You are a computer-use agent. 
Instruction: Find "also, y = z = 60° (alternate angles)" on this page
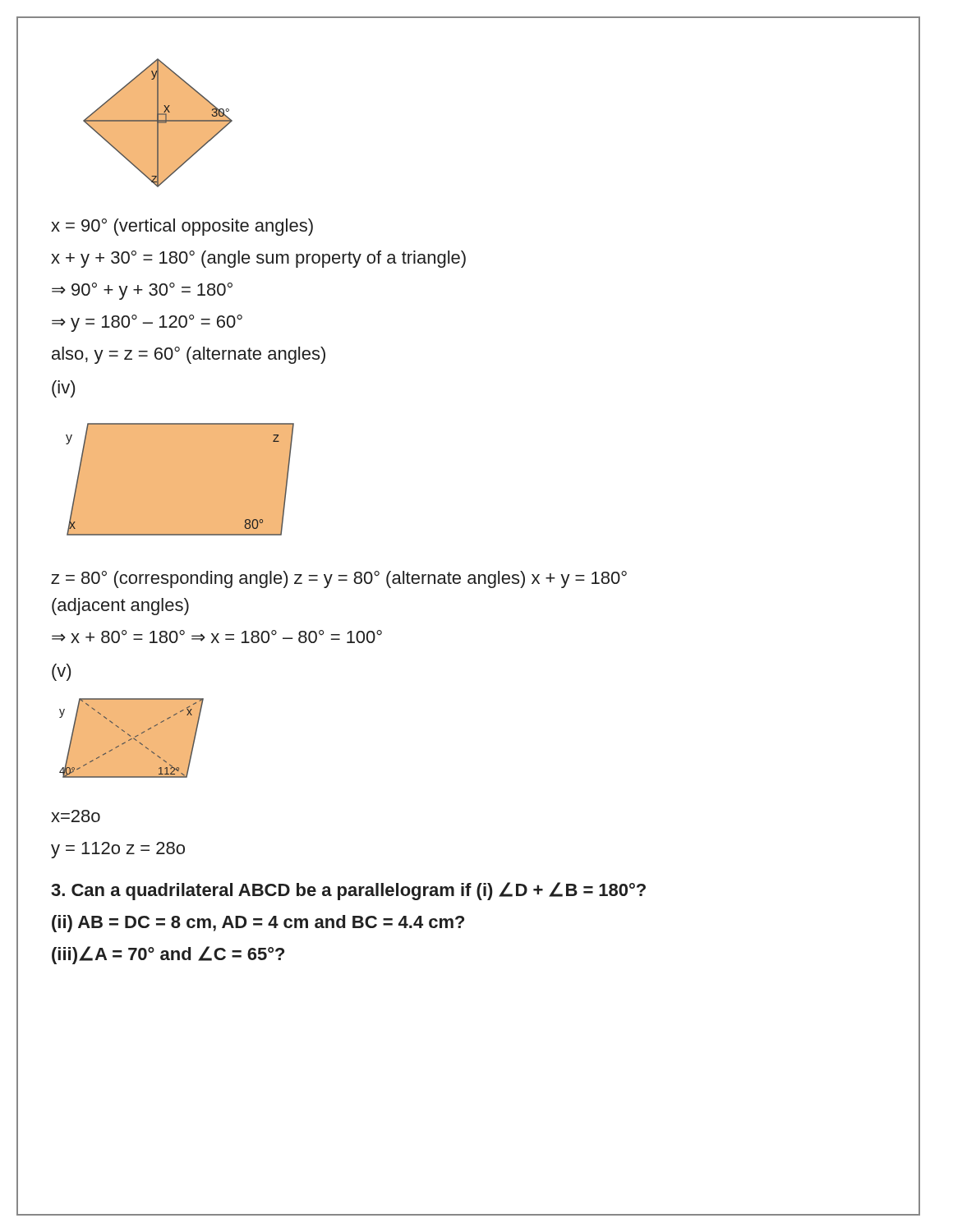pos(189,354)
